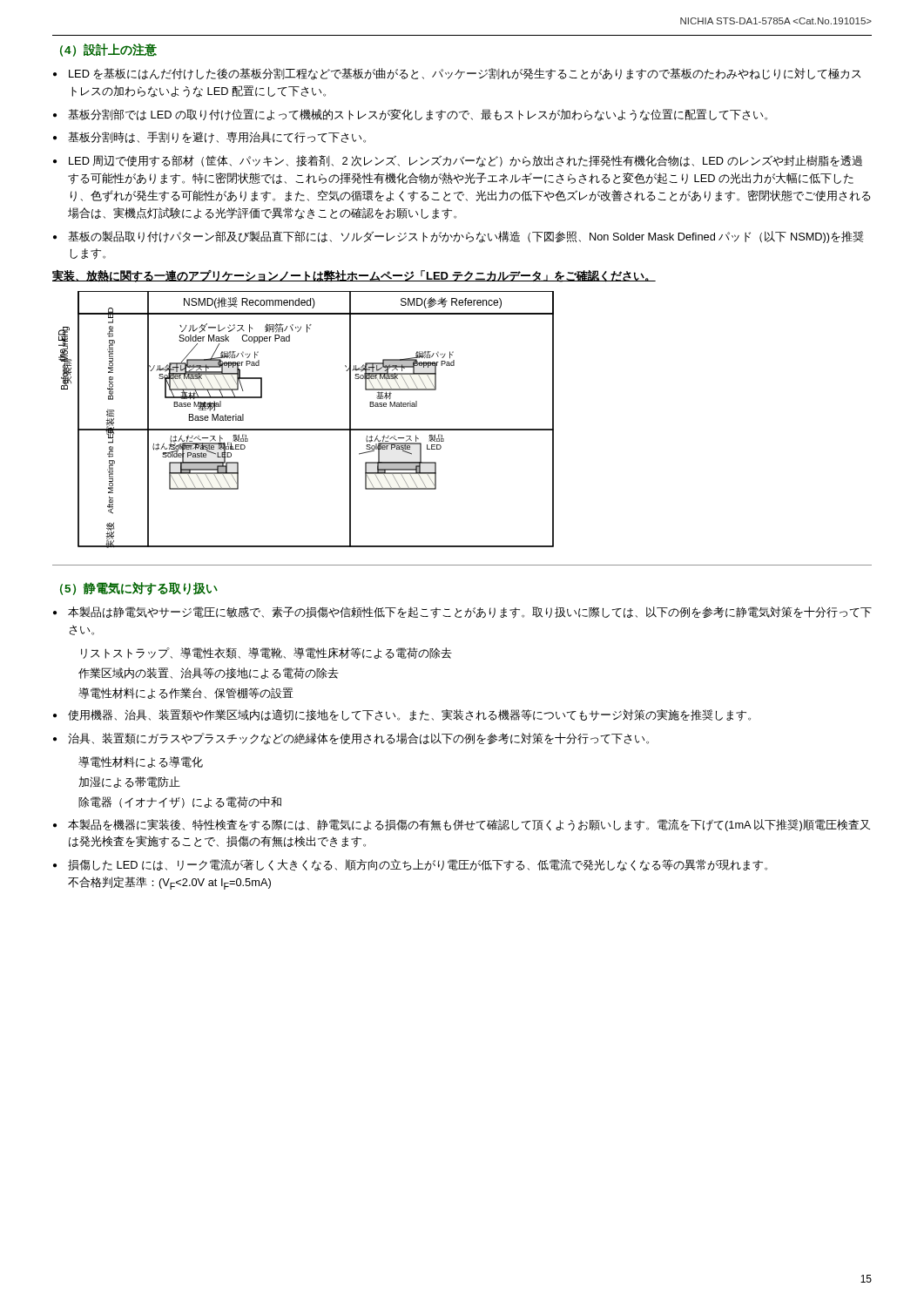Image resolution: width=924 pixels, height=1307 pixels.
Task: Locate the text starting "LED 周辺で使用する部材（筐体、パッキン、接着剤、2 次レンズ、レンズカバーなど）から放出された揮発性有機化合物は、LED のレンズや封止樹脂を透過する可能性があります。特に密閉状態では、これらの揮発性有機化合物が熱や光子エネルギーにさらされると変色が起こり LED の光出力が大幅に低下したり、色ずれが発生する可能性があります。また、空気の循環をよくすることで、光出力の低下や色ズレが改善されることがあります。密閉状態でご使用される場合は、実機点灯試験による光学評価で異常なきことの確認をお願いします。"
Action: point(470,187)
